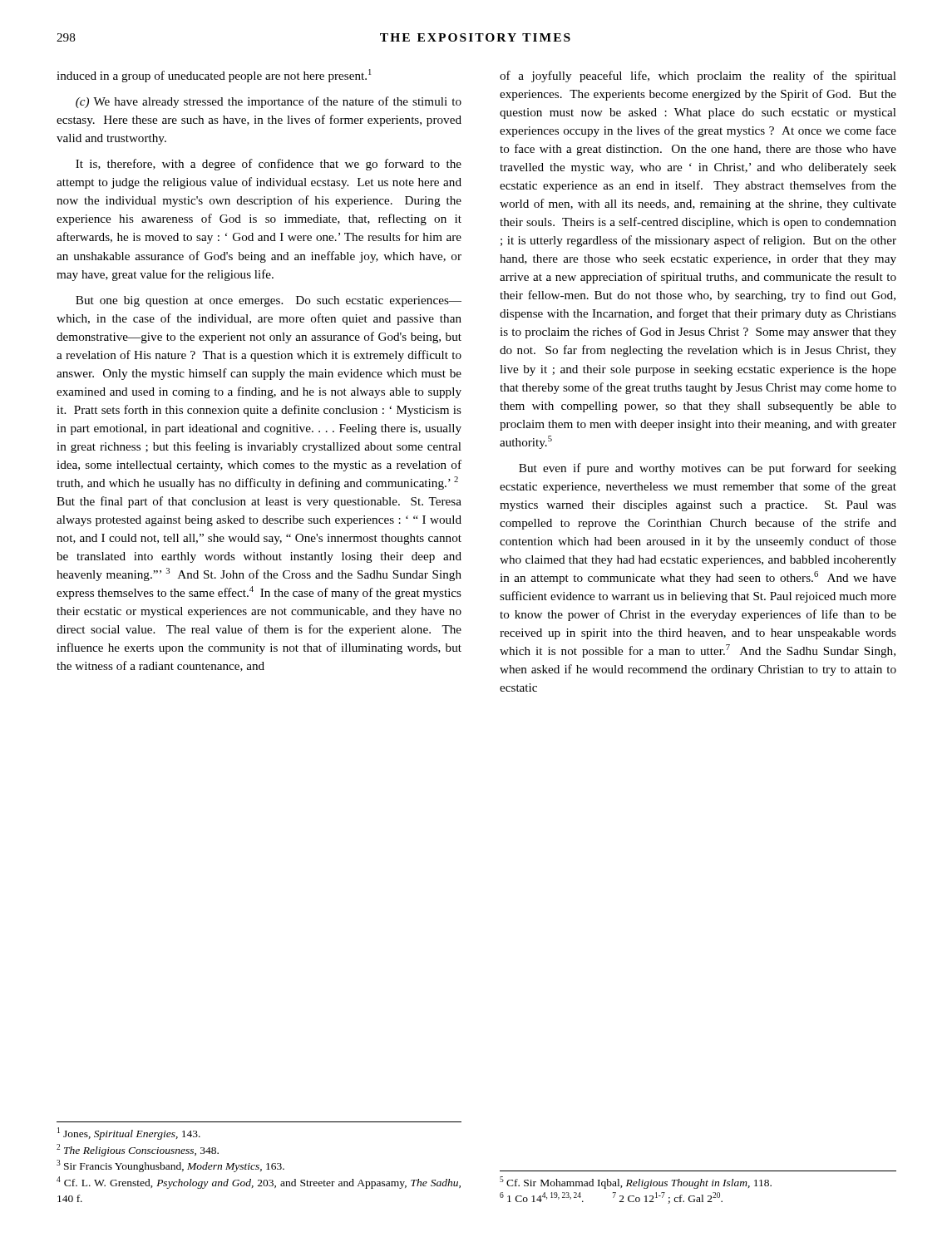Point to the passage starting "of a joyfully"
952x1247 pixels.
click(698, 382)
